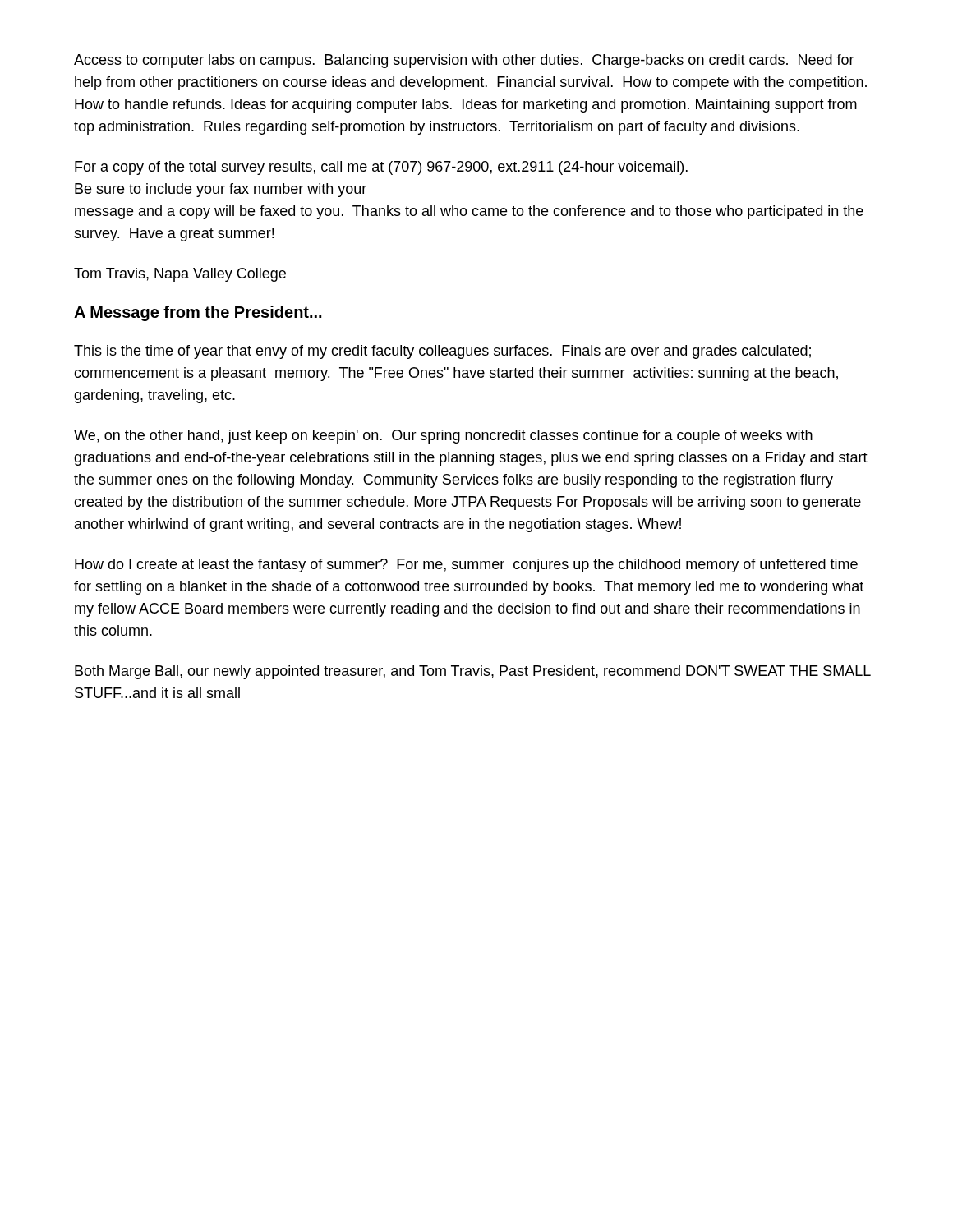Find the text with the text "Tom Travis, Napa Valley College"
Viewport: 953px width, 1232px height.
tap(180, 274)
